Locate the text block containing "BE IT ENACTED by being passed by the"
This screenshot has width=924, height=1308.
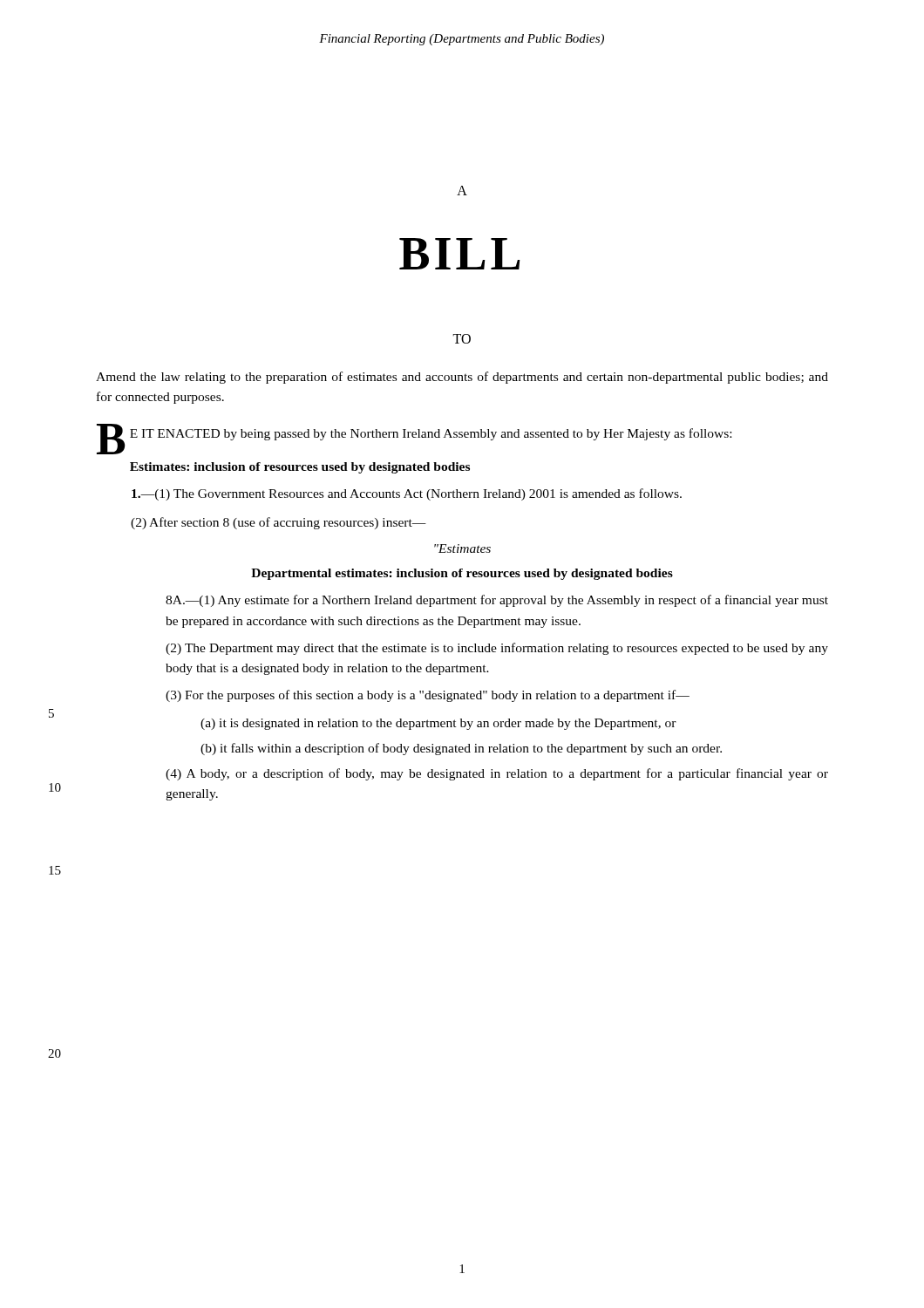(414, 433)
